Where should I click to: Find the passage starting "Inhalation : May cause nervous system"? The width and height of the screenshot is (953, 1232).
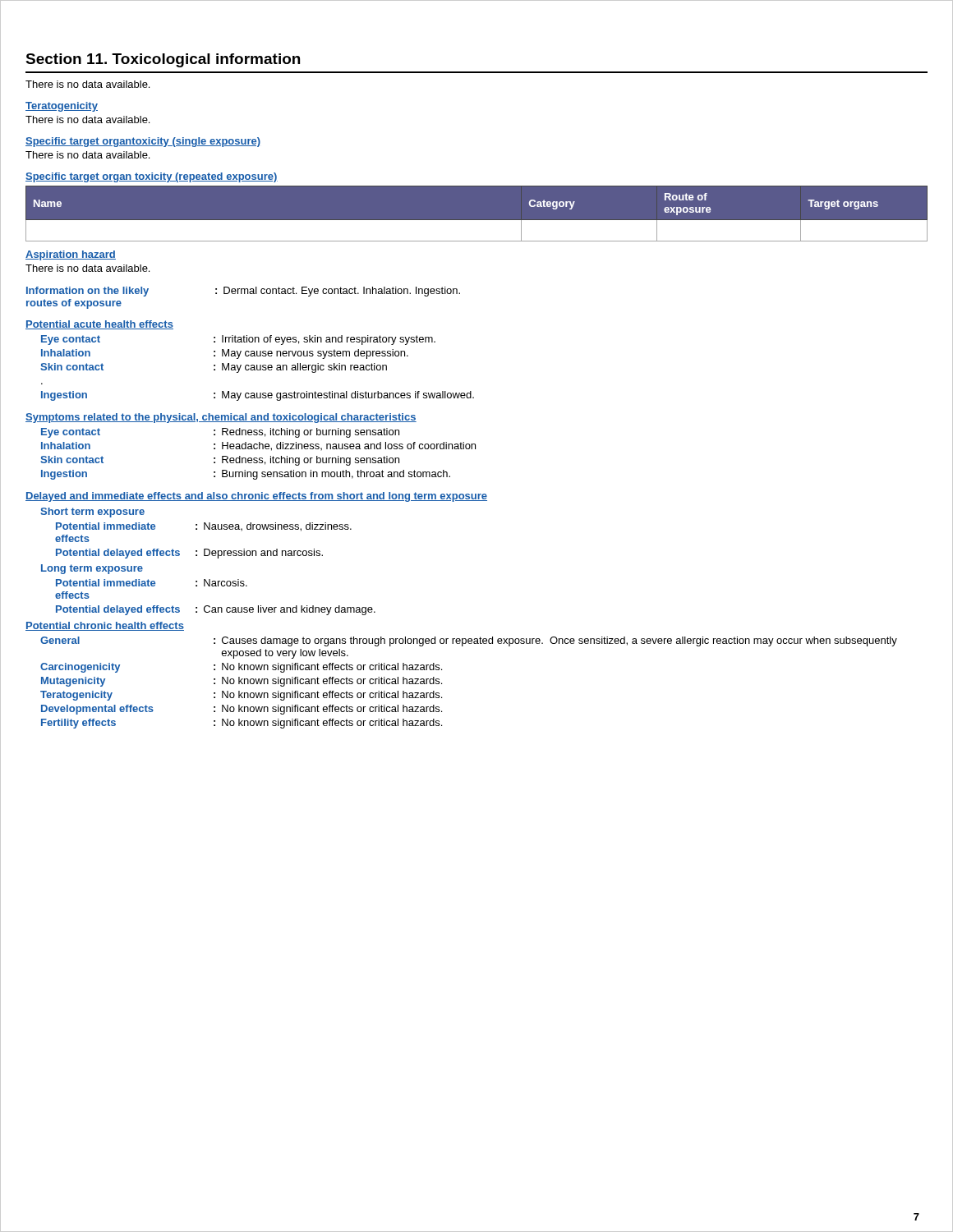click(x=217, y=353)
